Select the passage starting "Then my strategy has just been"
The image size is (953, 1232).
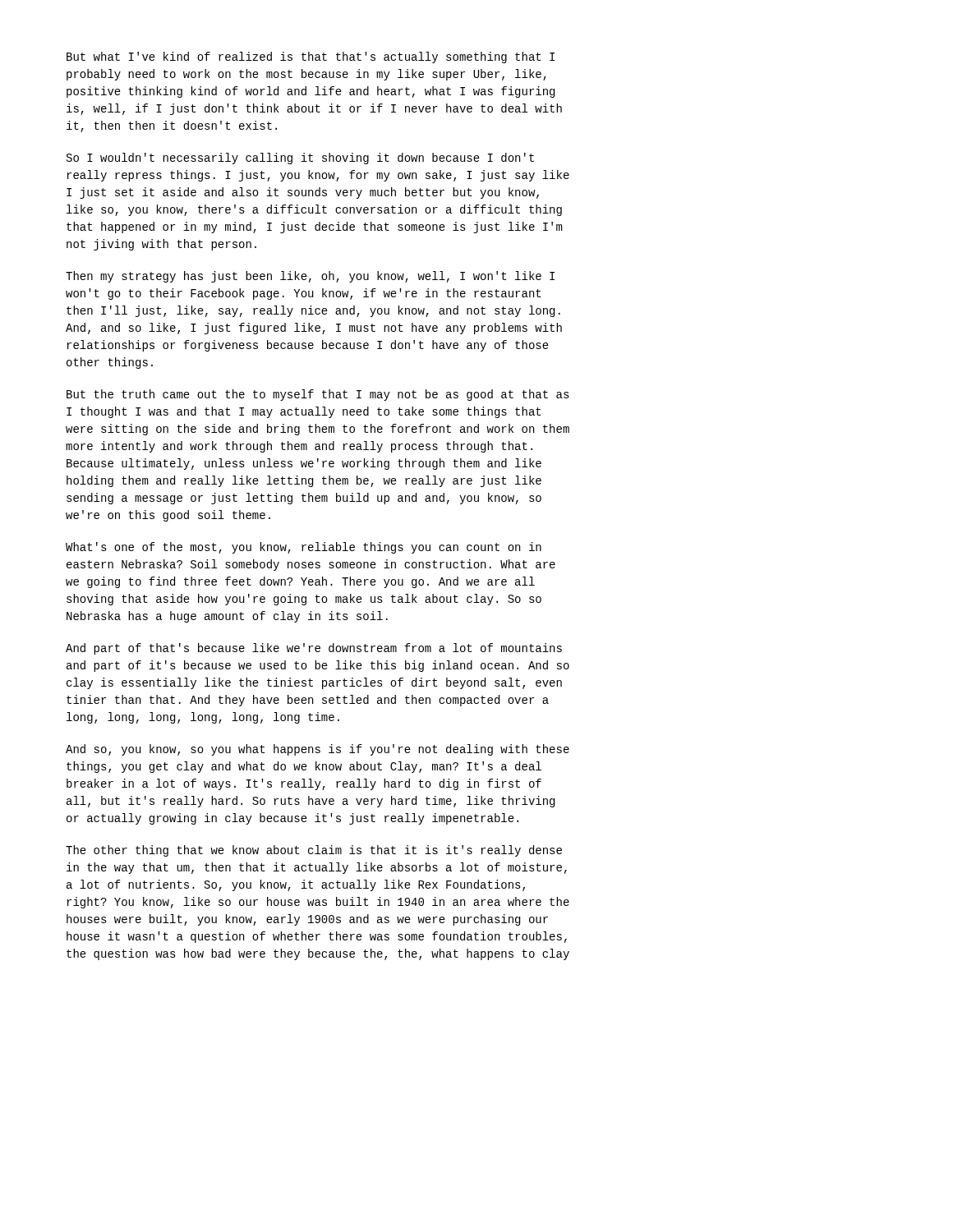314,320
